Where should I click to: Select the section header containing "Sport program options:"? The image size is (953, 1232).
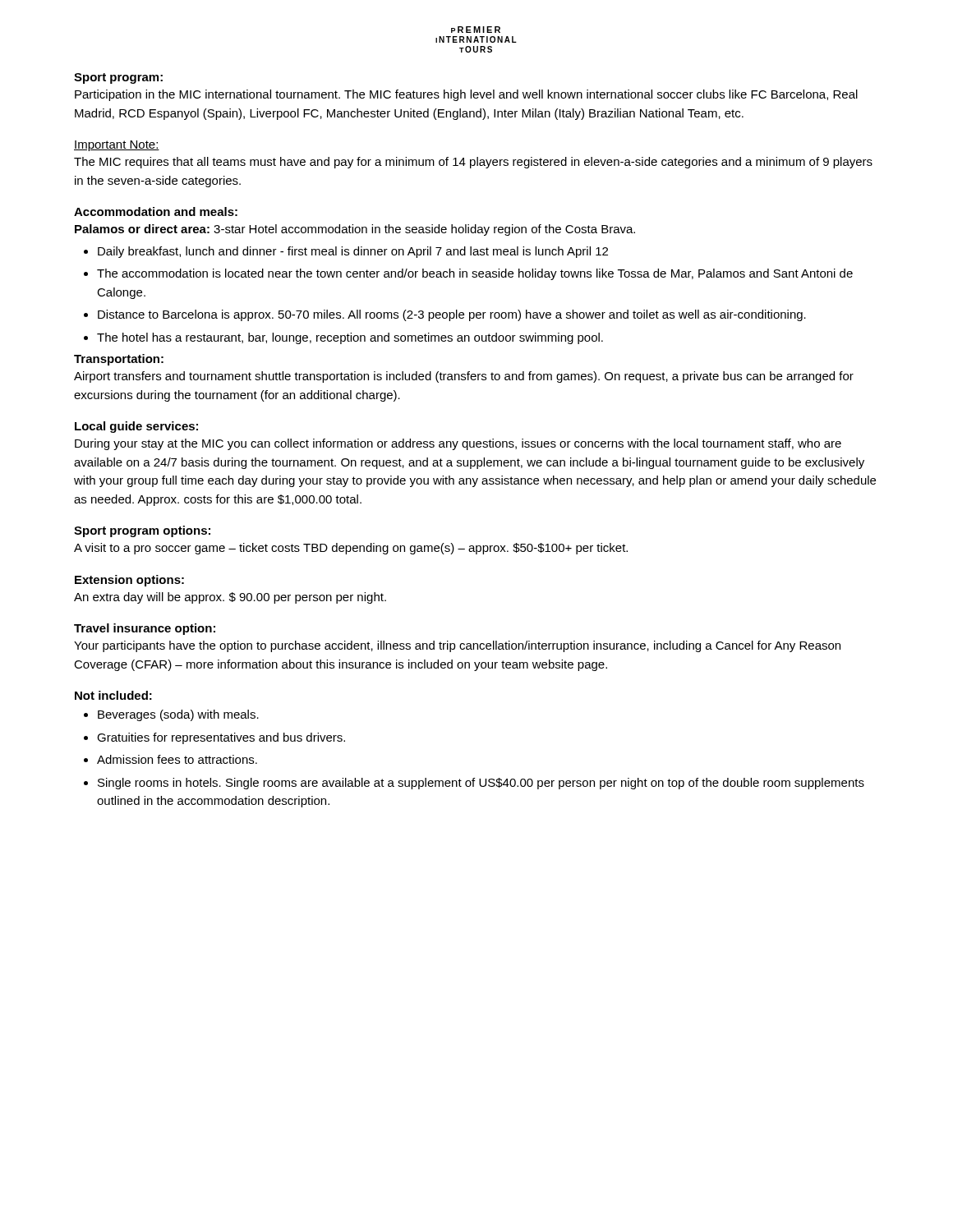coord(143,530)
